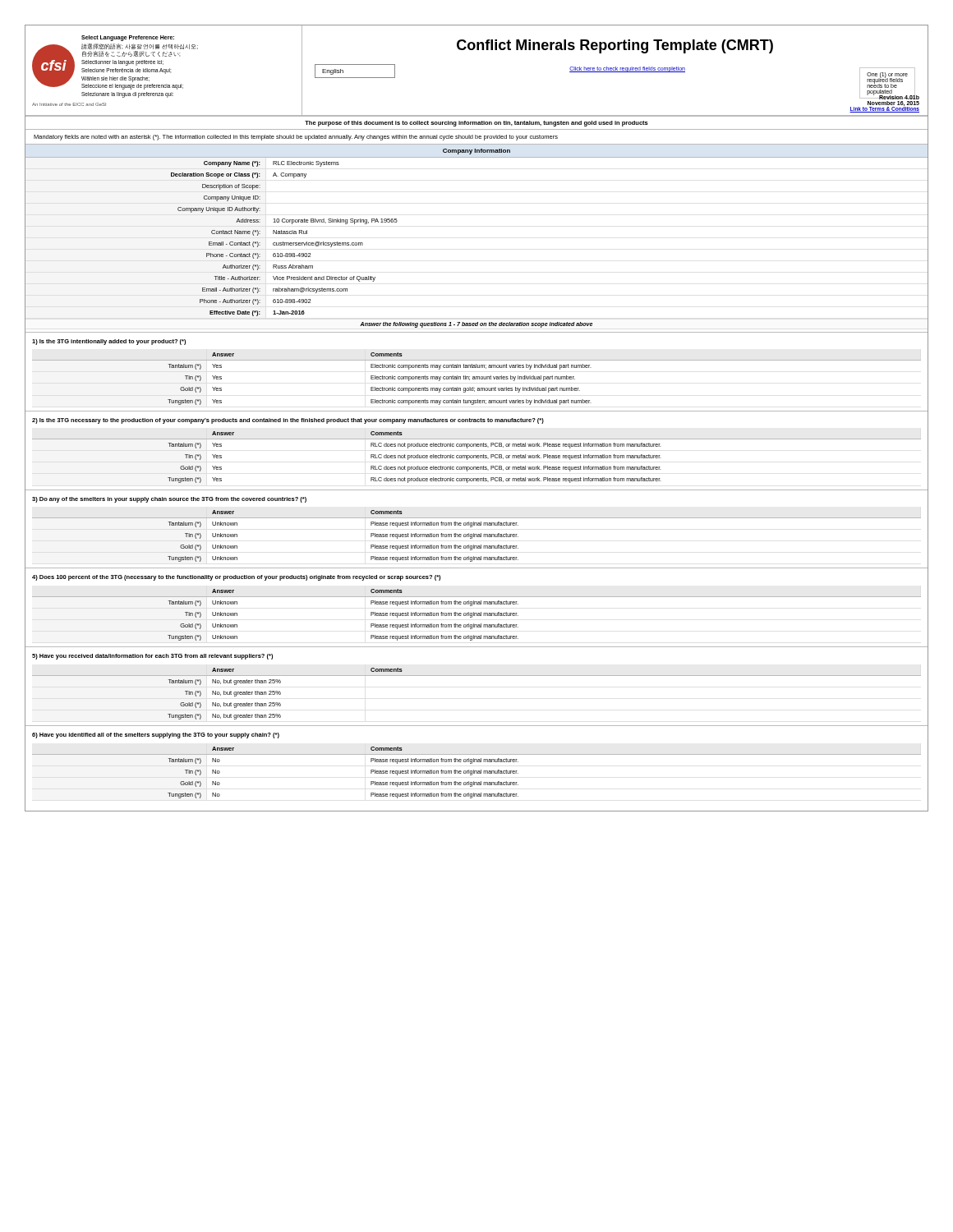Locate the table with the text "Email - Contact"
953x1232 pixels.
476,238
